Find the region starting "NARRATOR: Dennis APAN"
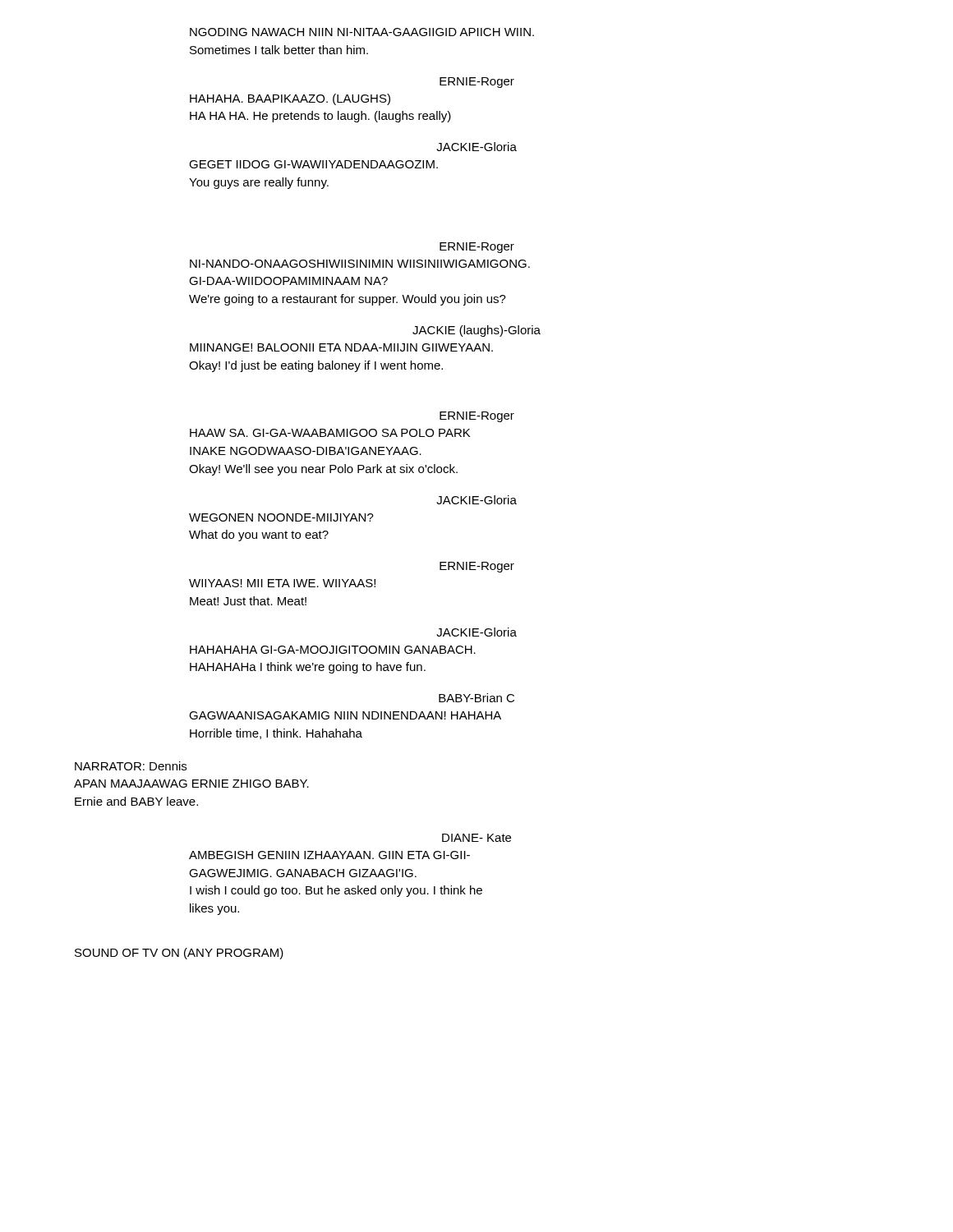 click(x=131, y=766)
